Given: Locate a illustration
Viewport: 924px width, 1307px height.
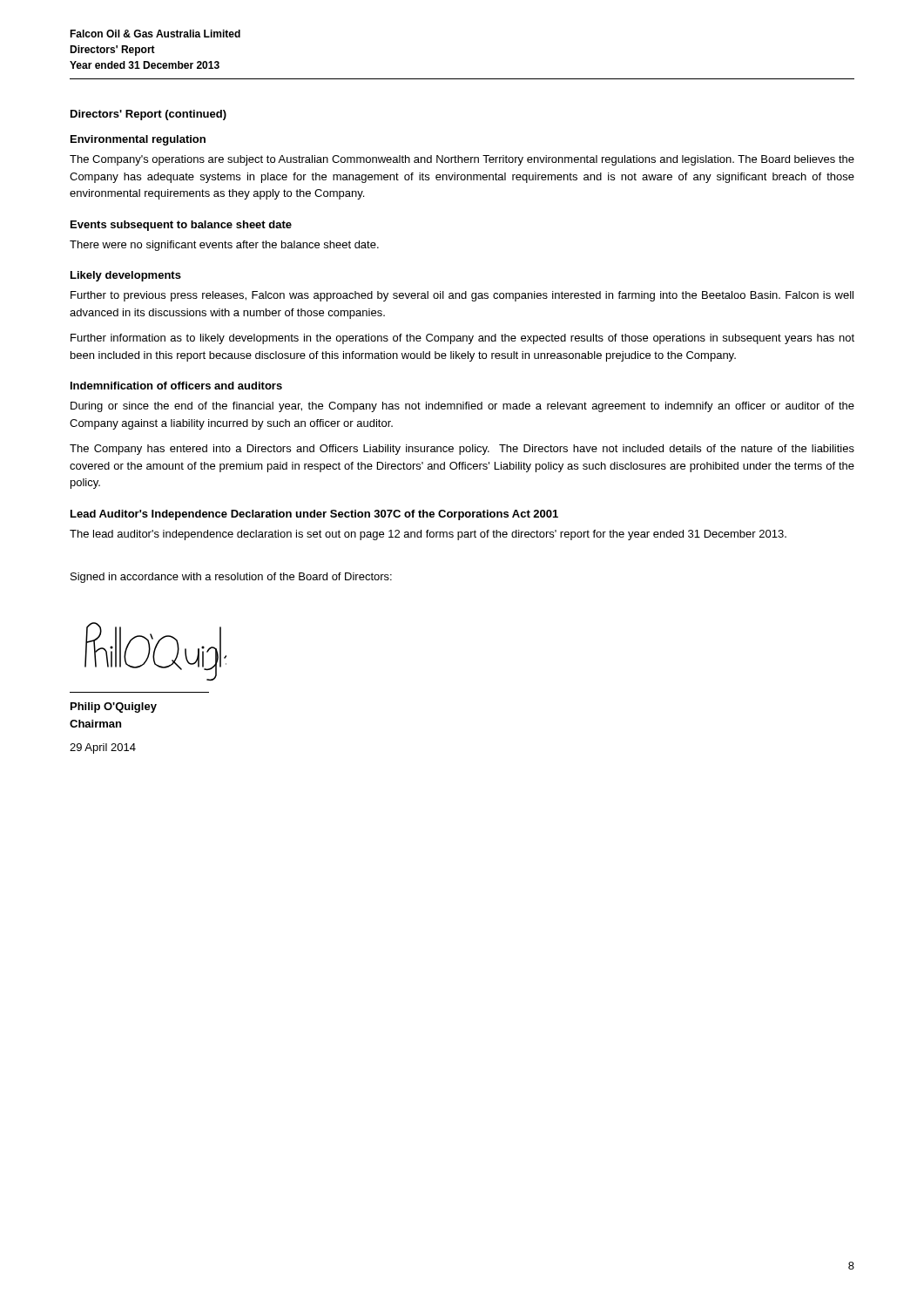Looking at the screenshot, I should pyautogui.click(x=462, y=644).
